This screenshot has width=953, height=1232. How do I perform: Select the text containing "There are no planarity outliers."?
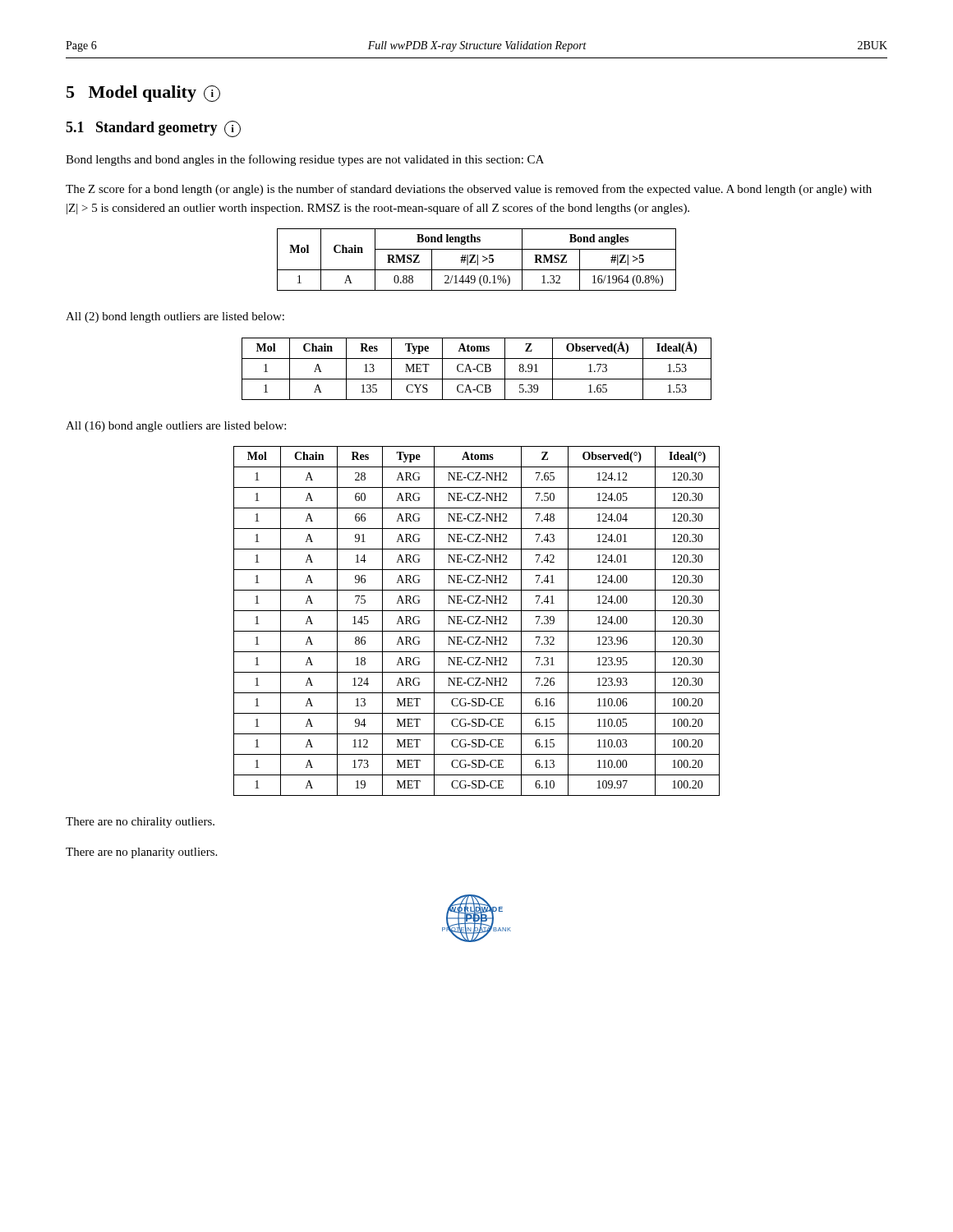[141, 853]
